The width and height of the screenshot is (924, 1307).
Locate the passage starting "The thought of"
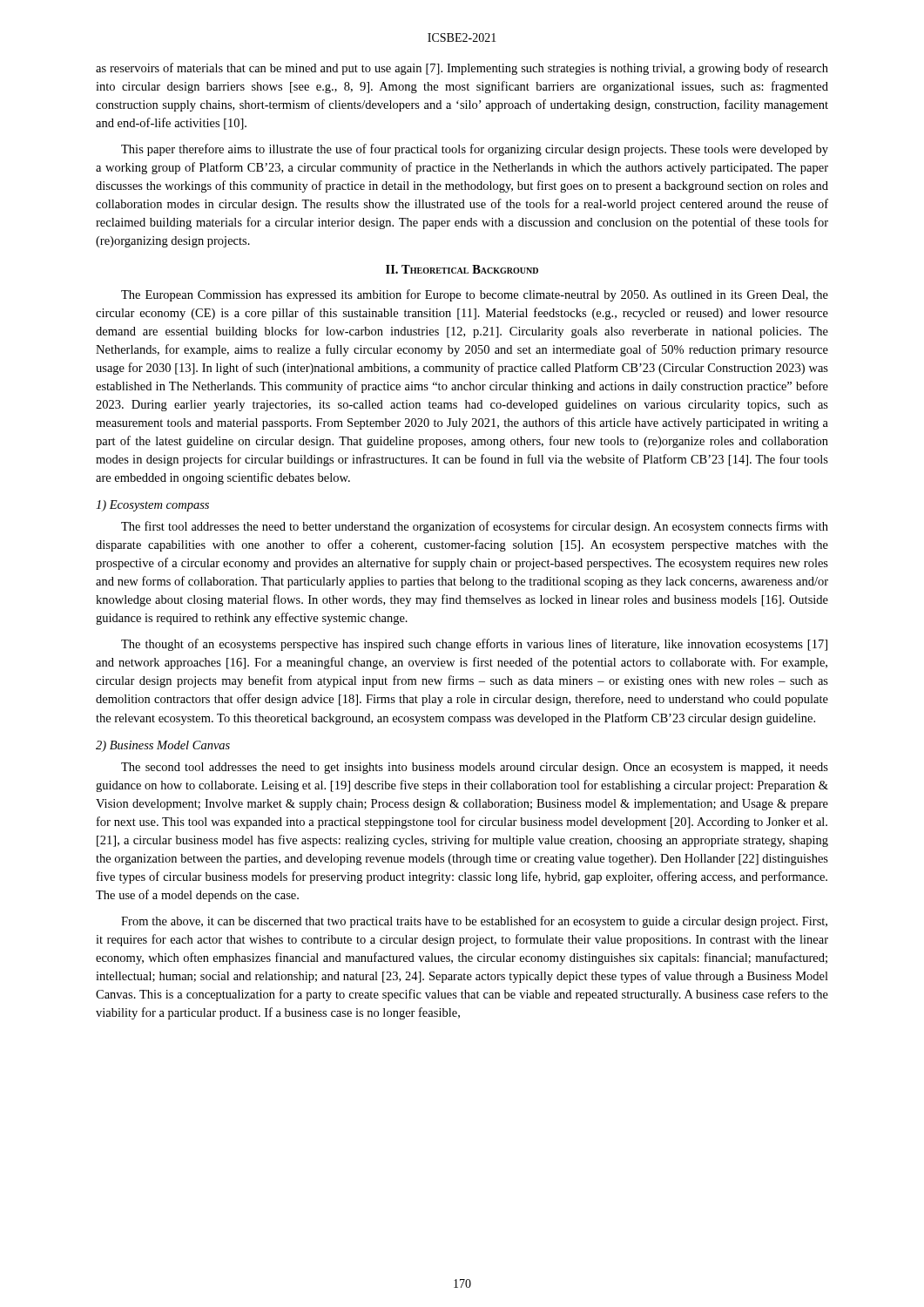[x=462, y=681]
